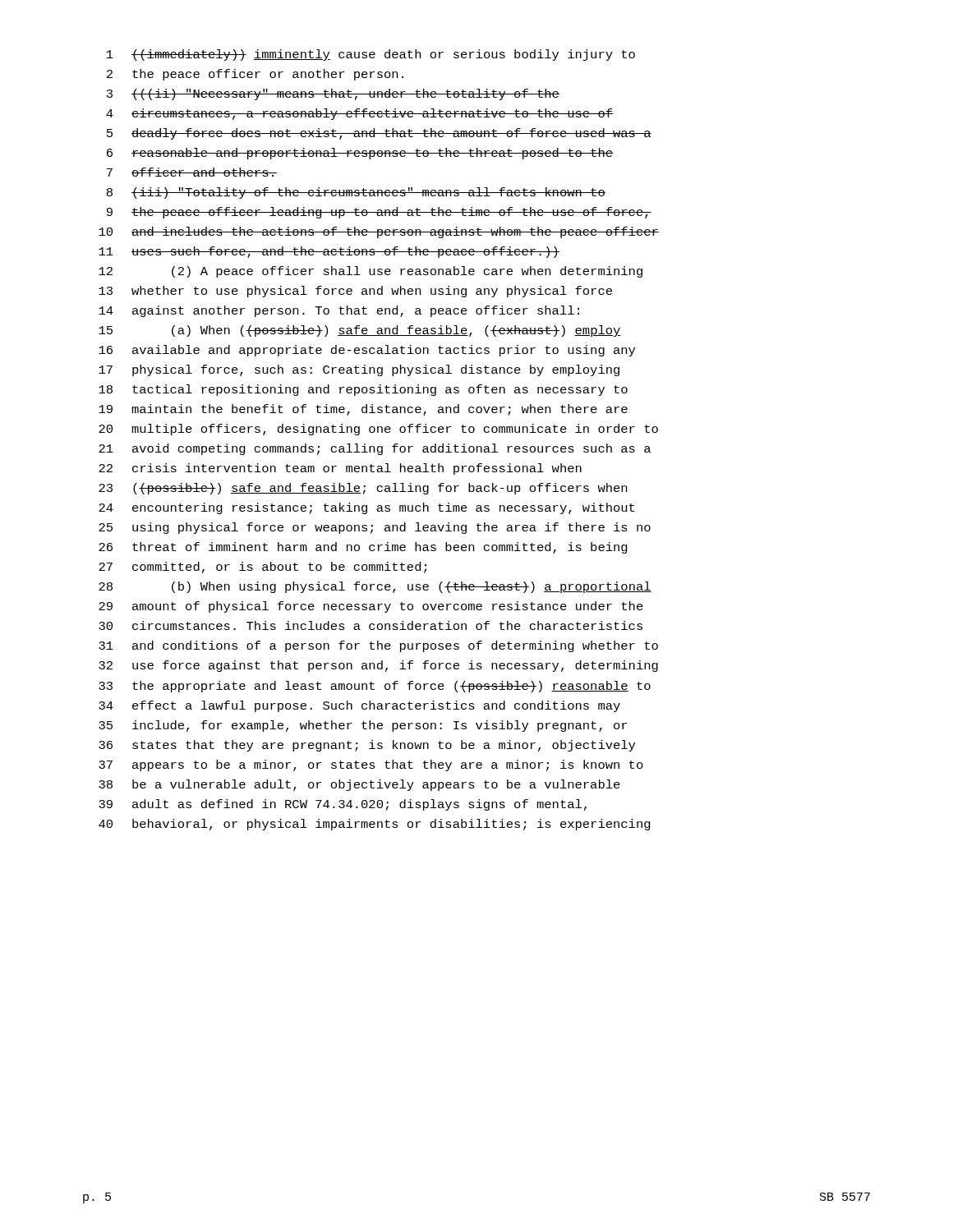953x1232 pixels.
Task: Select the text block starting "20 multiple officers, designating one"
Action: pyautogui.click(x=476, y=430)
